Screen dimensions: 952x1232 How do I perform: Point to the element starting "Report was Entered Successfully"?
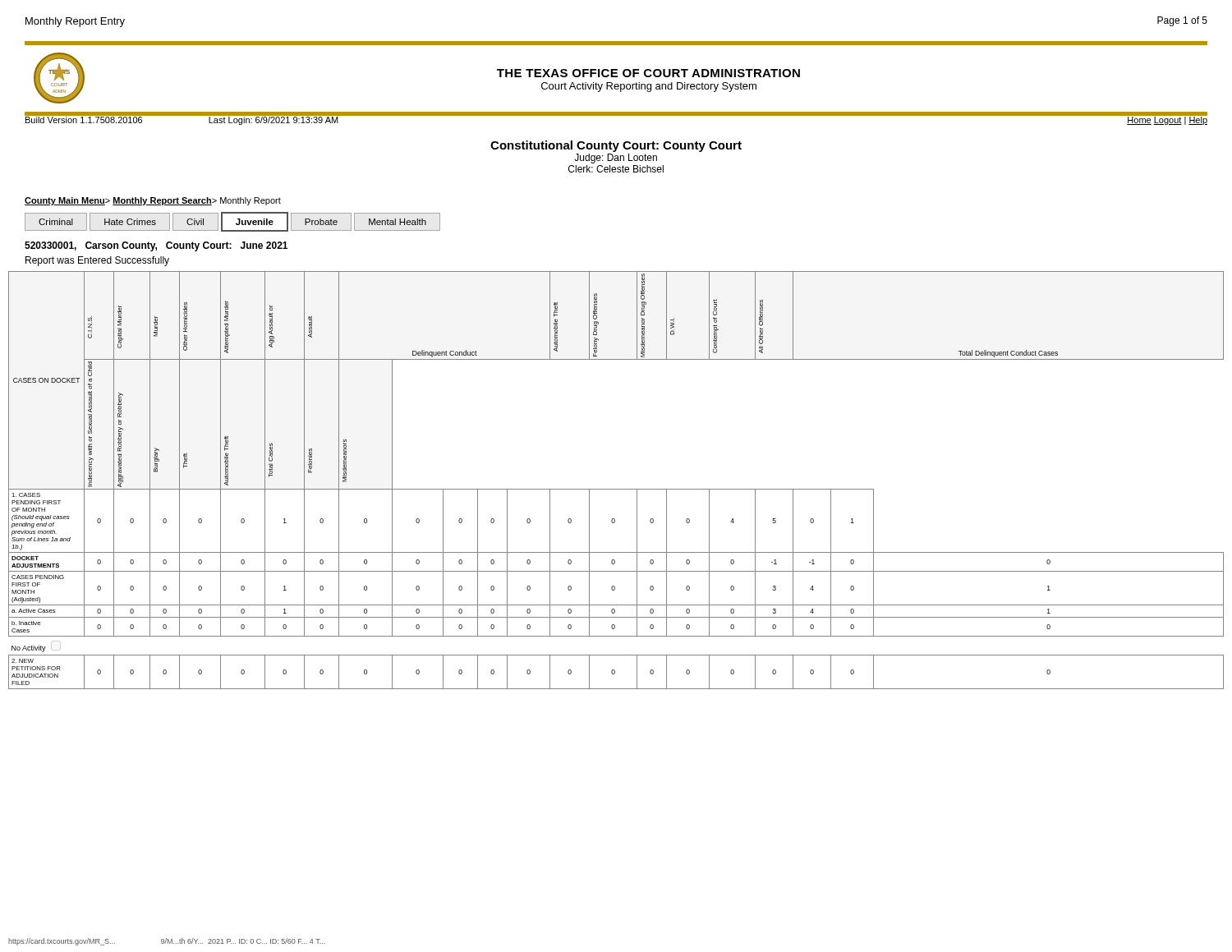pos(97,260)
